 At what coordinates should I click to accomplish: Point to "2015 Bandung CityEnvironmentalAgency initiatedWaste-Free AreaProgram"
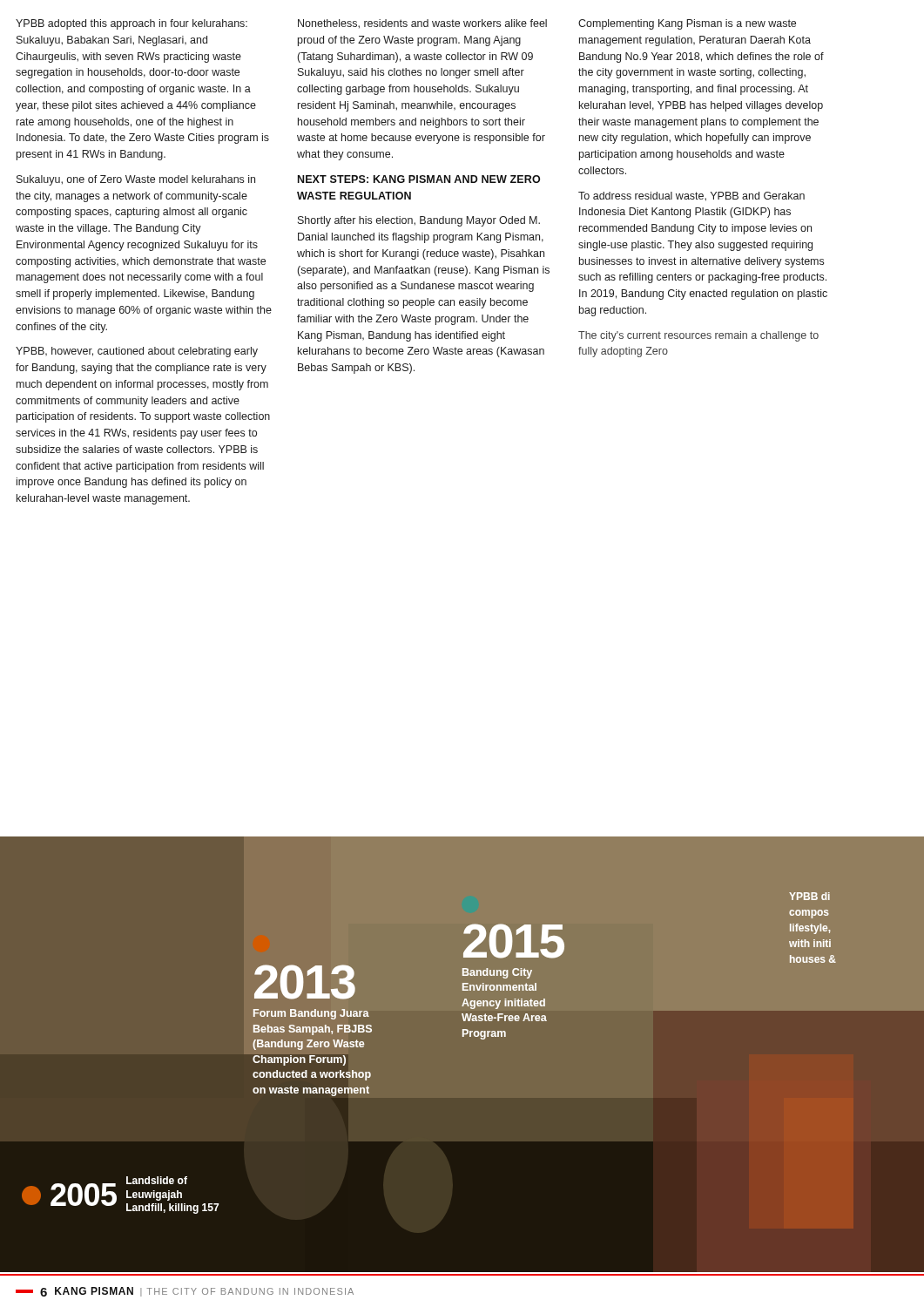513,968
